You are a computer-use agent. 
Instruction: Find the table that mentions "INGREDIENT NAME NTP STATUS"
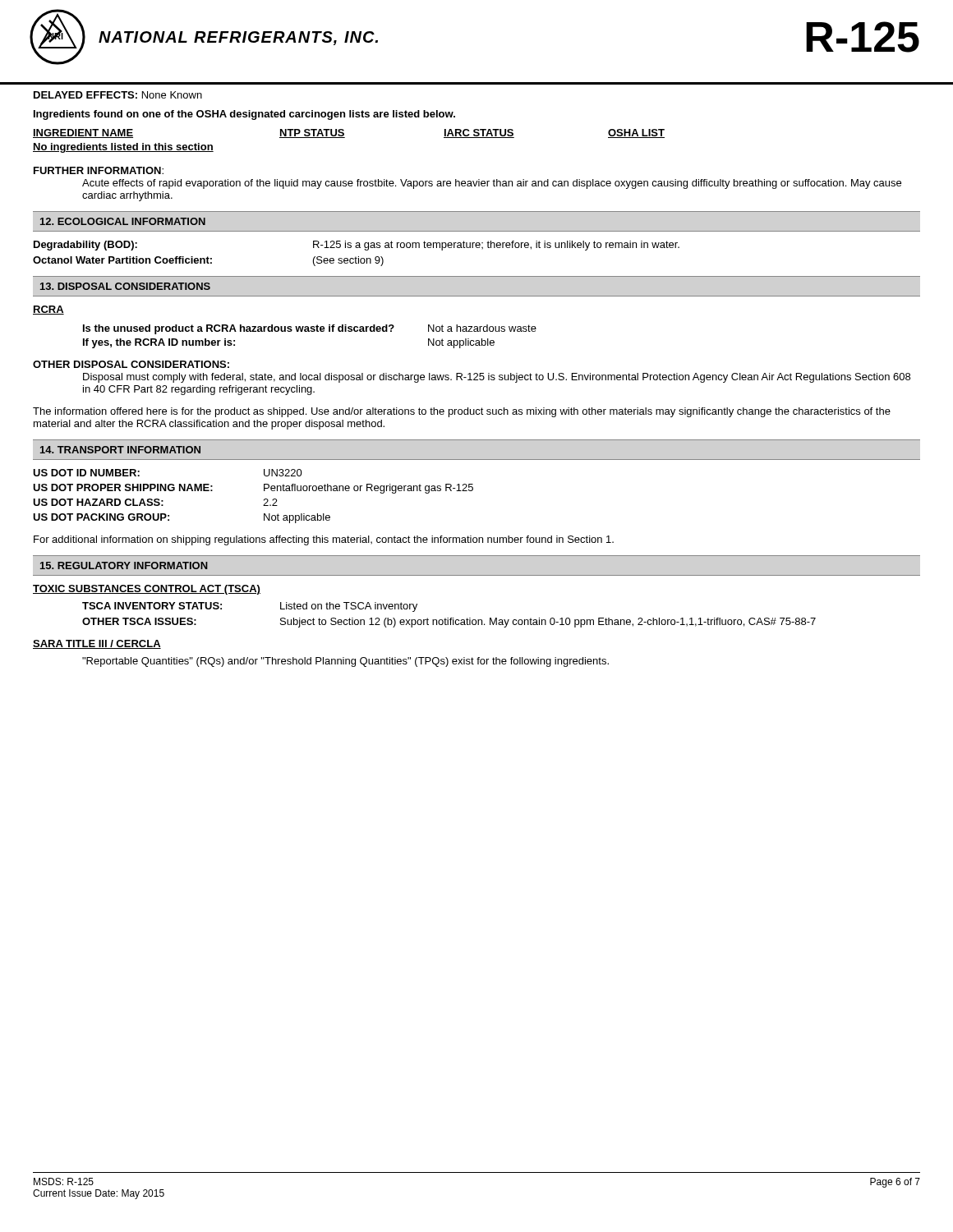click(476, 140)
